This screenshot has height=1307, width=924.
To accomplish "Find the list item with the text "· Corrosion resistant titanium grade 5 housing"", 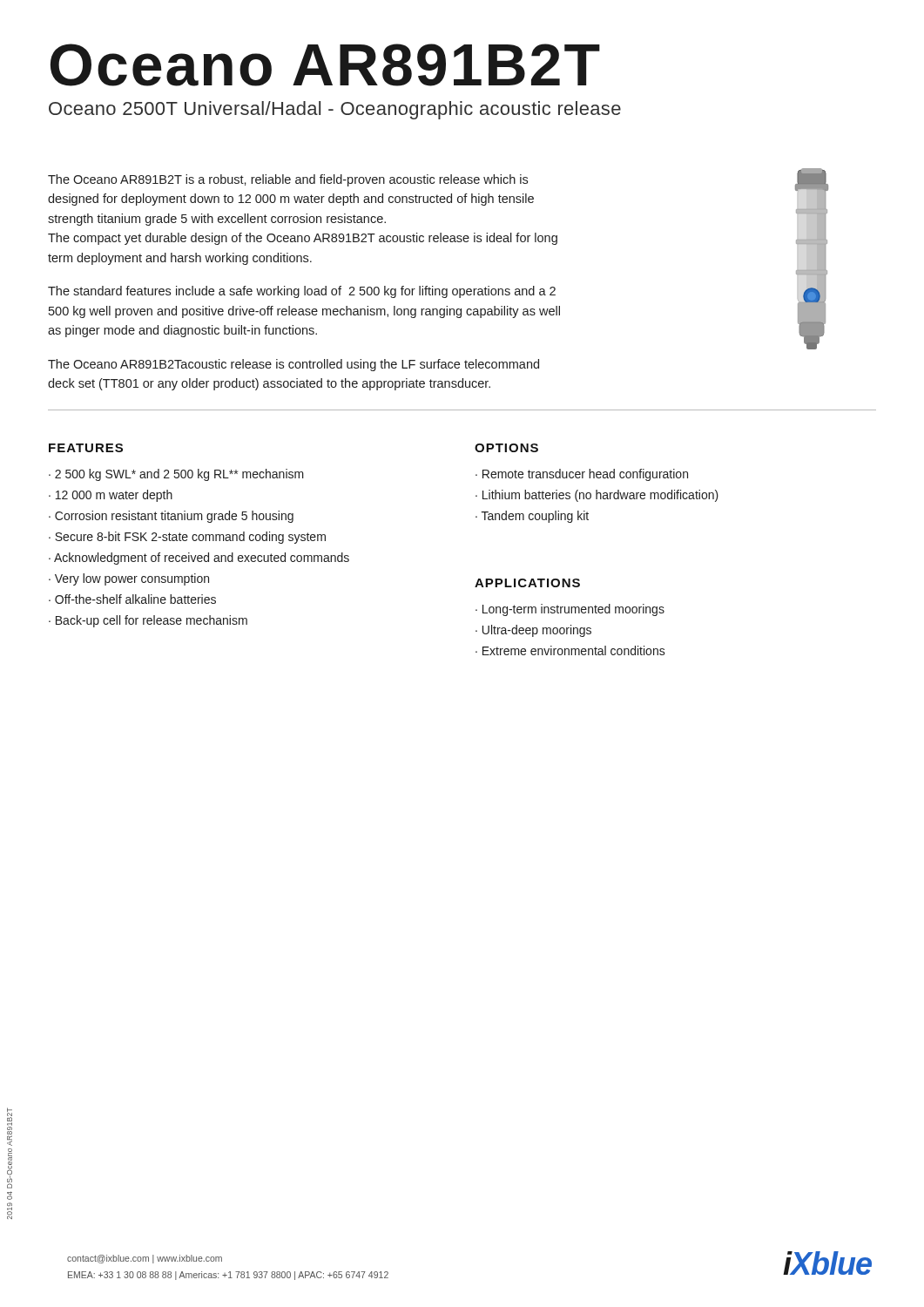I will (x=171, y=516).
